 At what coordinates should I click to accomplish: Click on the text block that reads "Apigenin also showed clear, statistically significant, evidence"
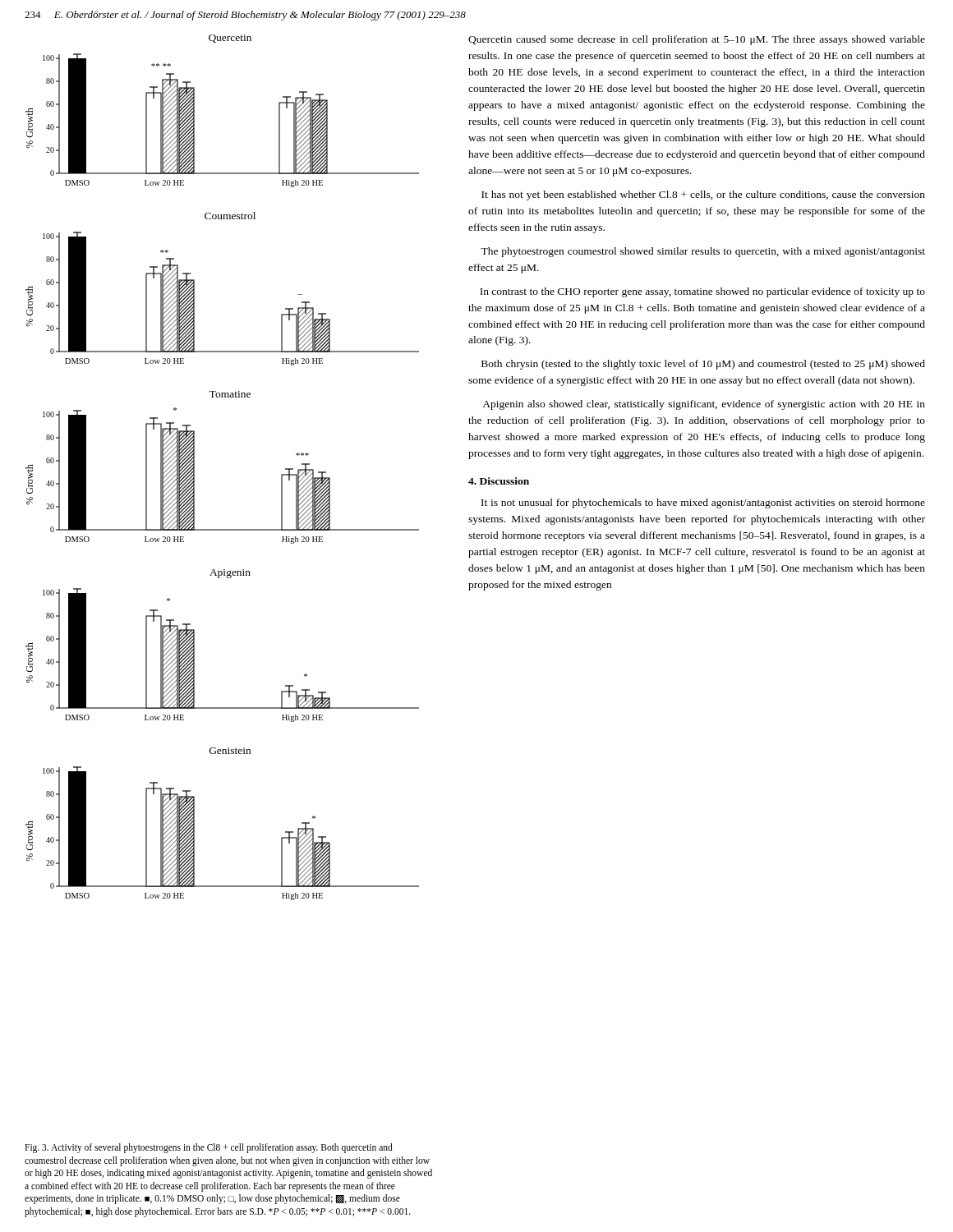pos(697,429)
